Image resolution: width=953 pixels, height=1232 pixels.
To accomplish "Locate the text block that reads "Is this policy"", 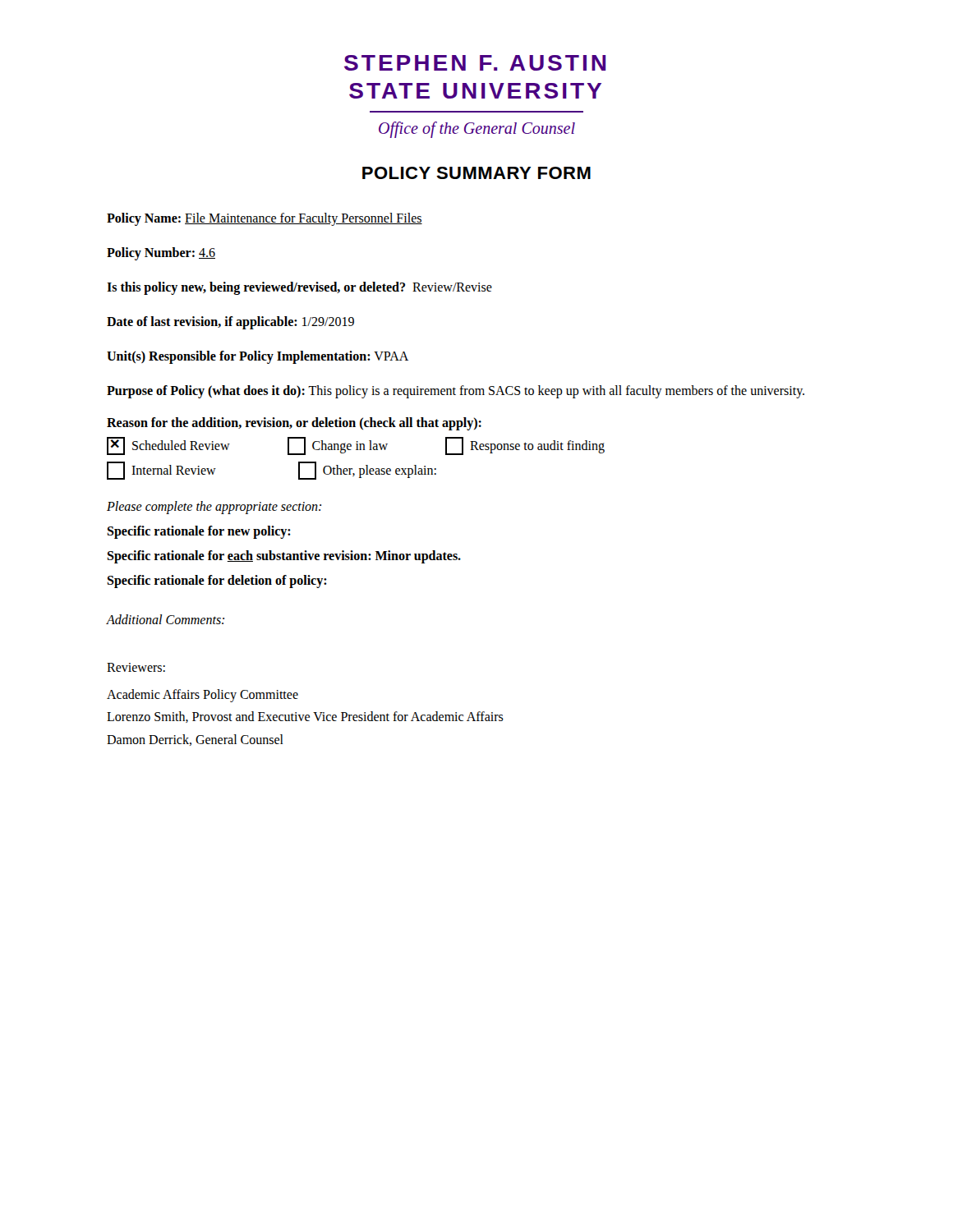I will tap(299, 287).
